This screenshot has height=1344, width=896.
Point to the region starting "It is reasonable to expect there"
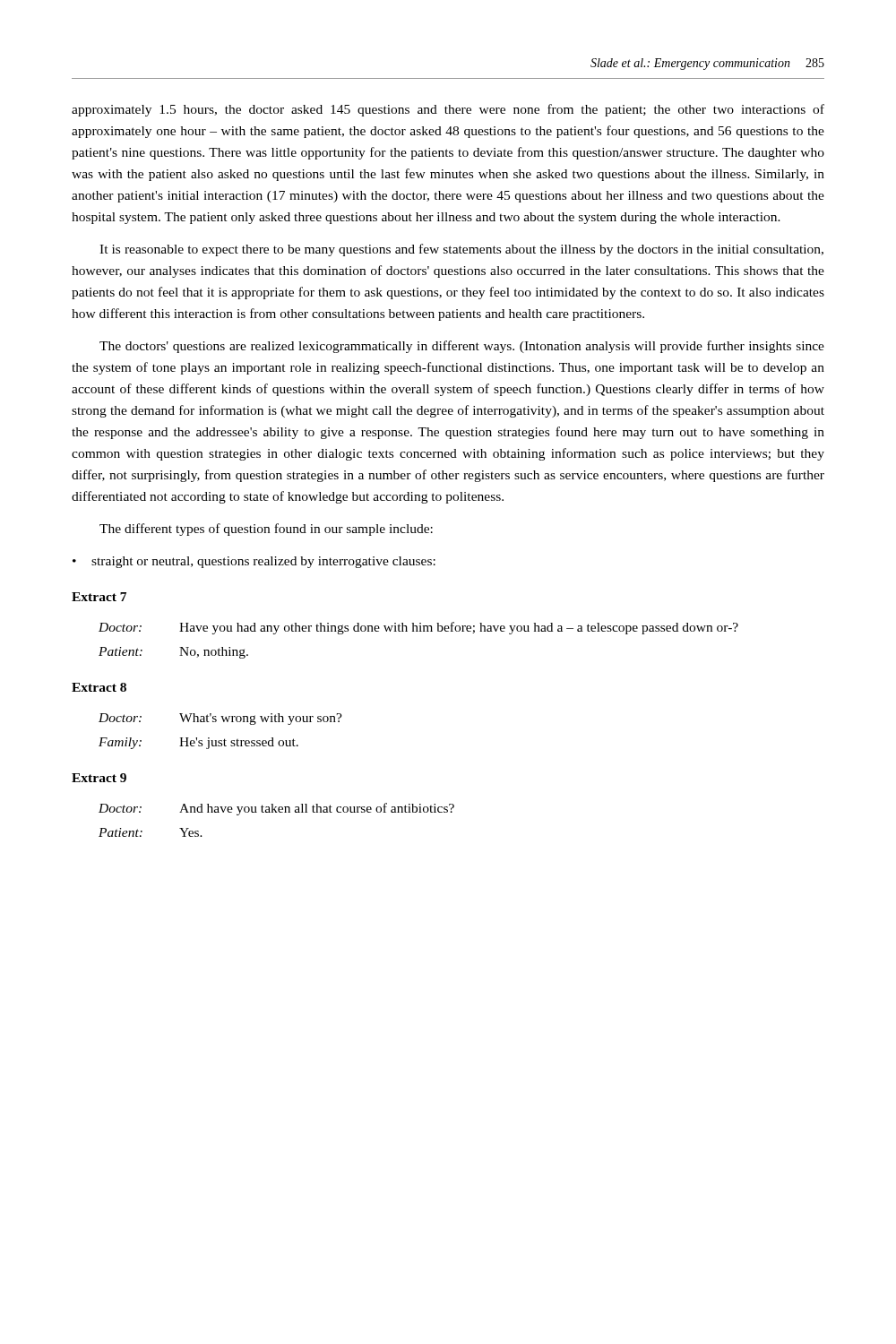[x=448, y=281]
